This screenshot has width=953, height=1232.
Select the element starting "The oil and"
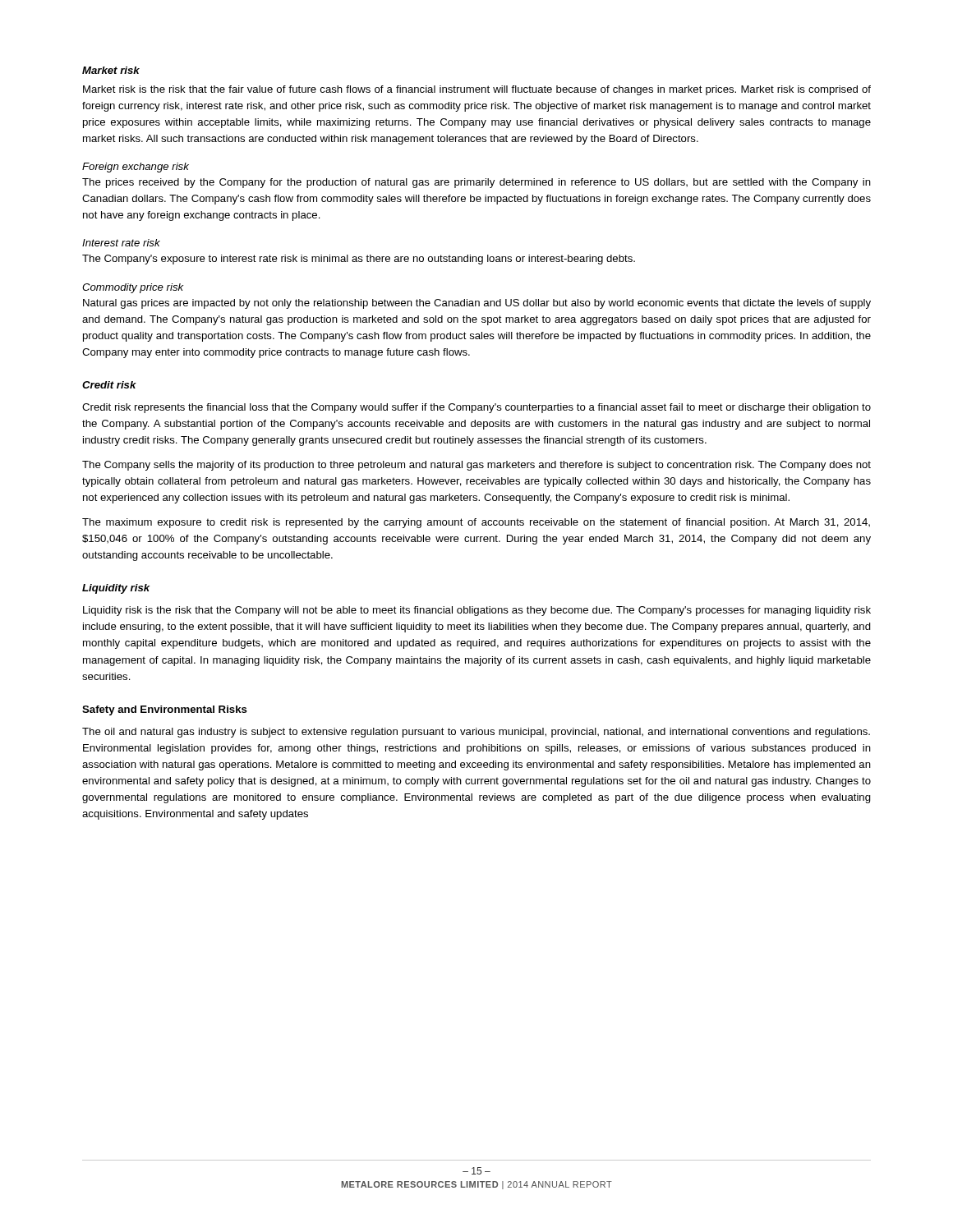[x=476, y=772]
